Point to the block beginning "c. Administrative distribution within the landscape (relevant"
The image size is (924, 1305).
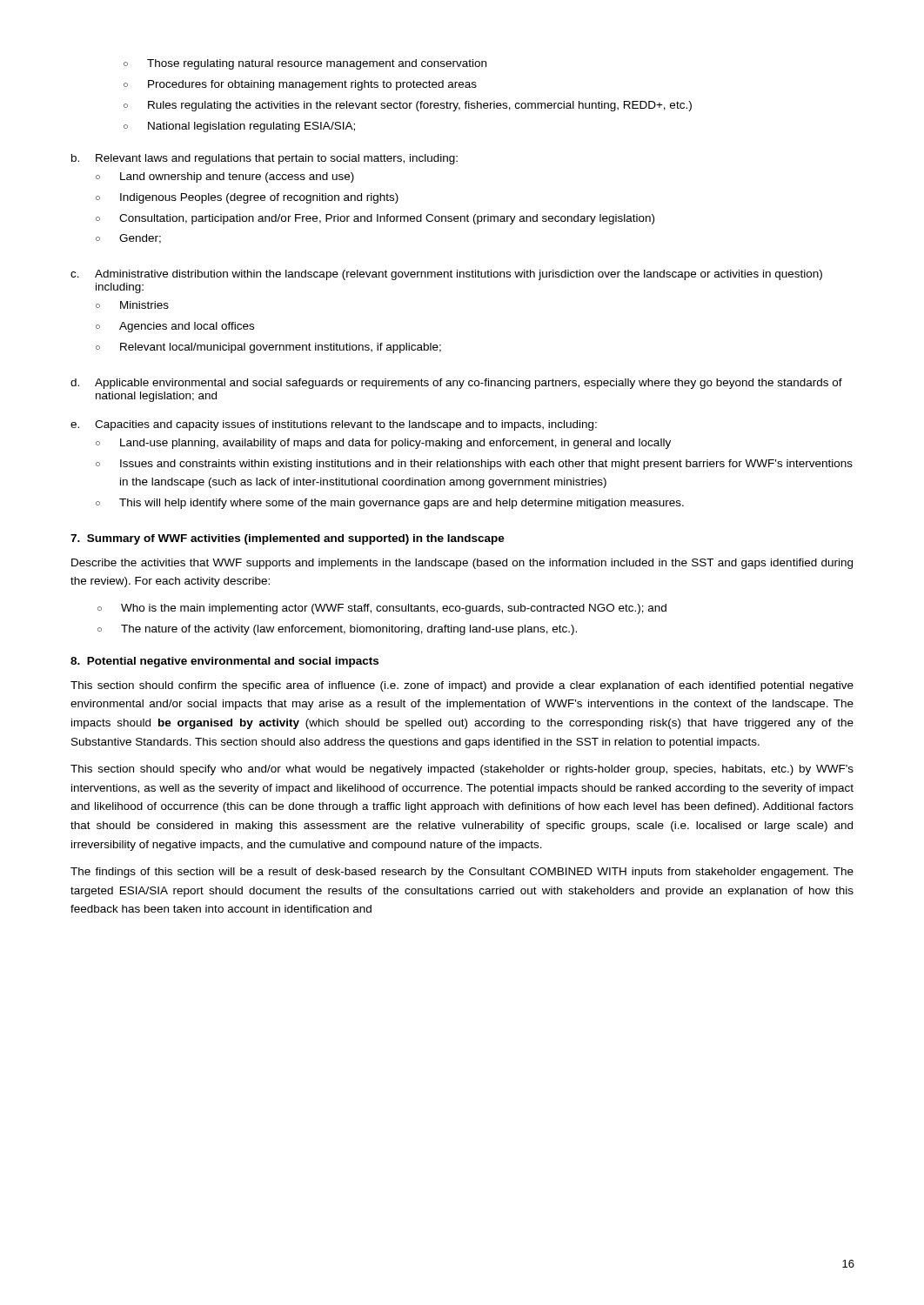pos(446,275)
